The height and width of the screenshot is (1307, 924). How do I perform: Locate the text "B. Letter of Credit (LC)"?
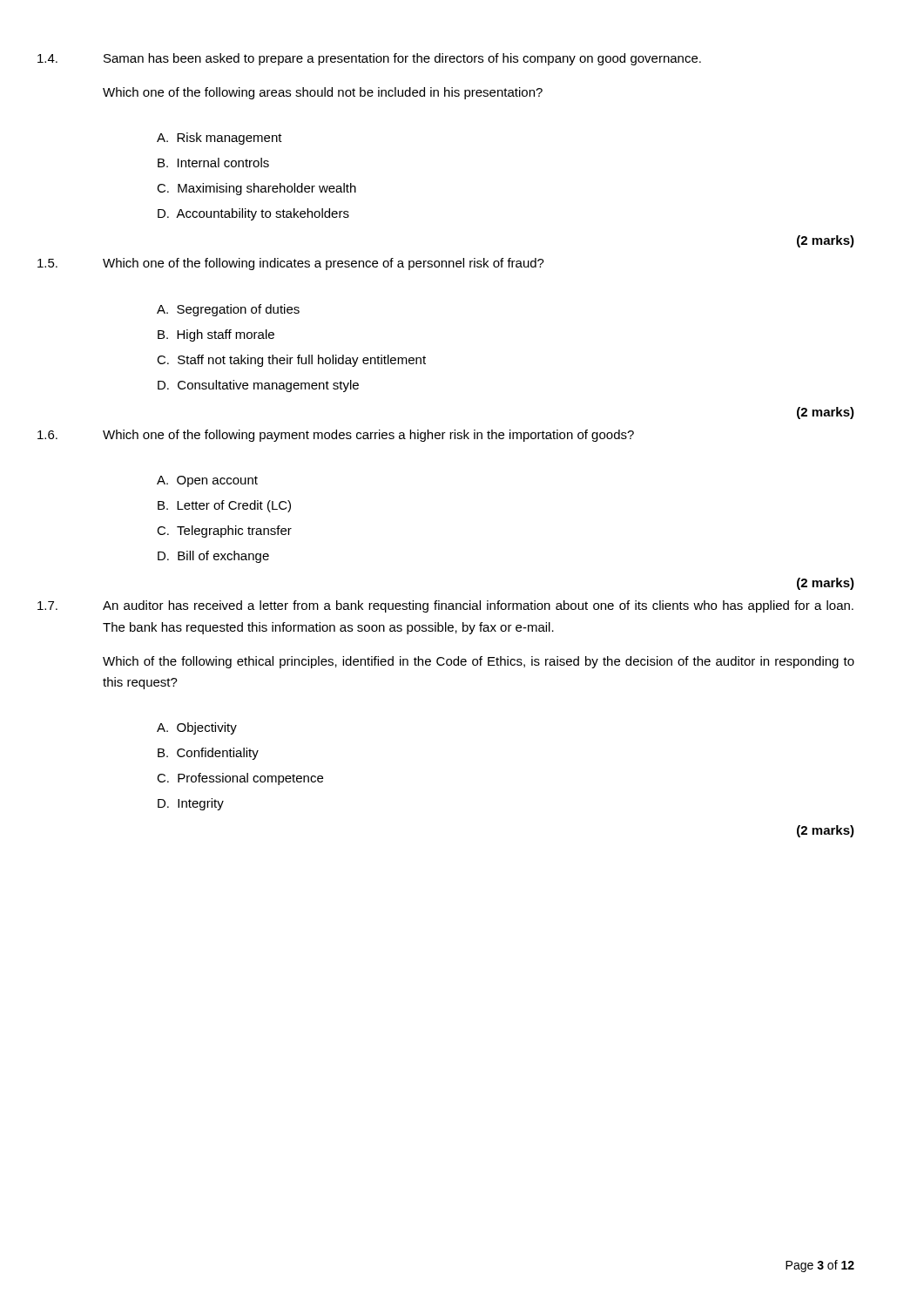[x=224, y=505]
